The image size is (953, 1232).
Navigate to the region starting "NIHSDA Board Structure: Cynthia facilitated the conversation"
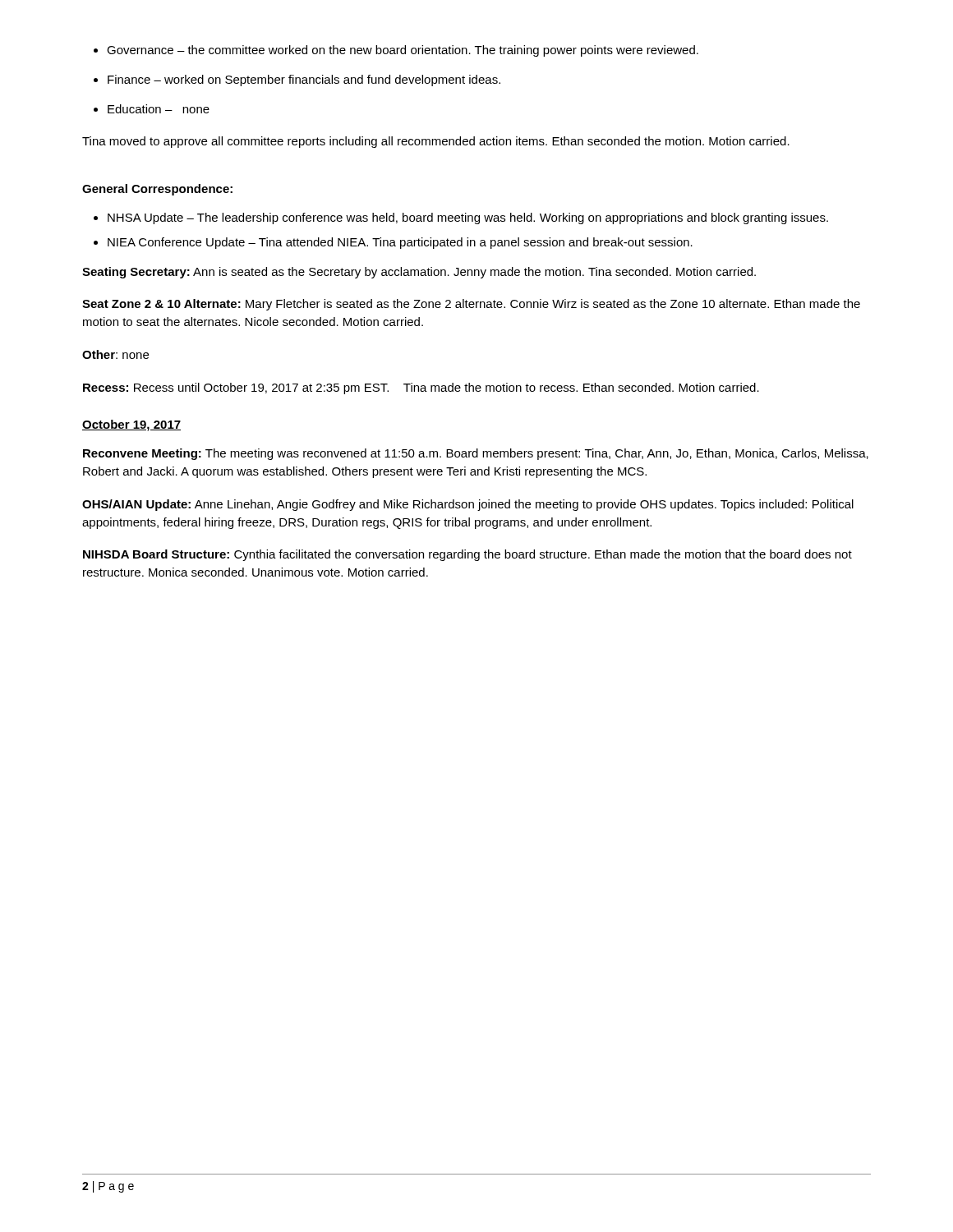467,563
